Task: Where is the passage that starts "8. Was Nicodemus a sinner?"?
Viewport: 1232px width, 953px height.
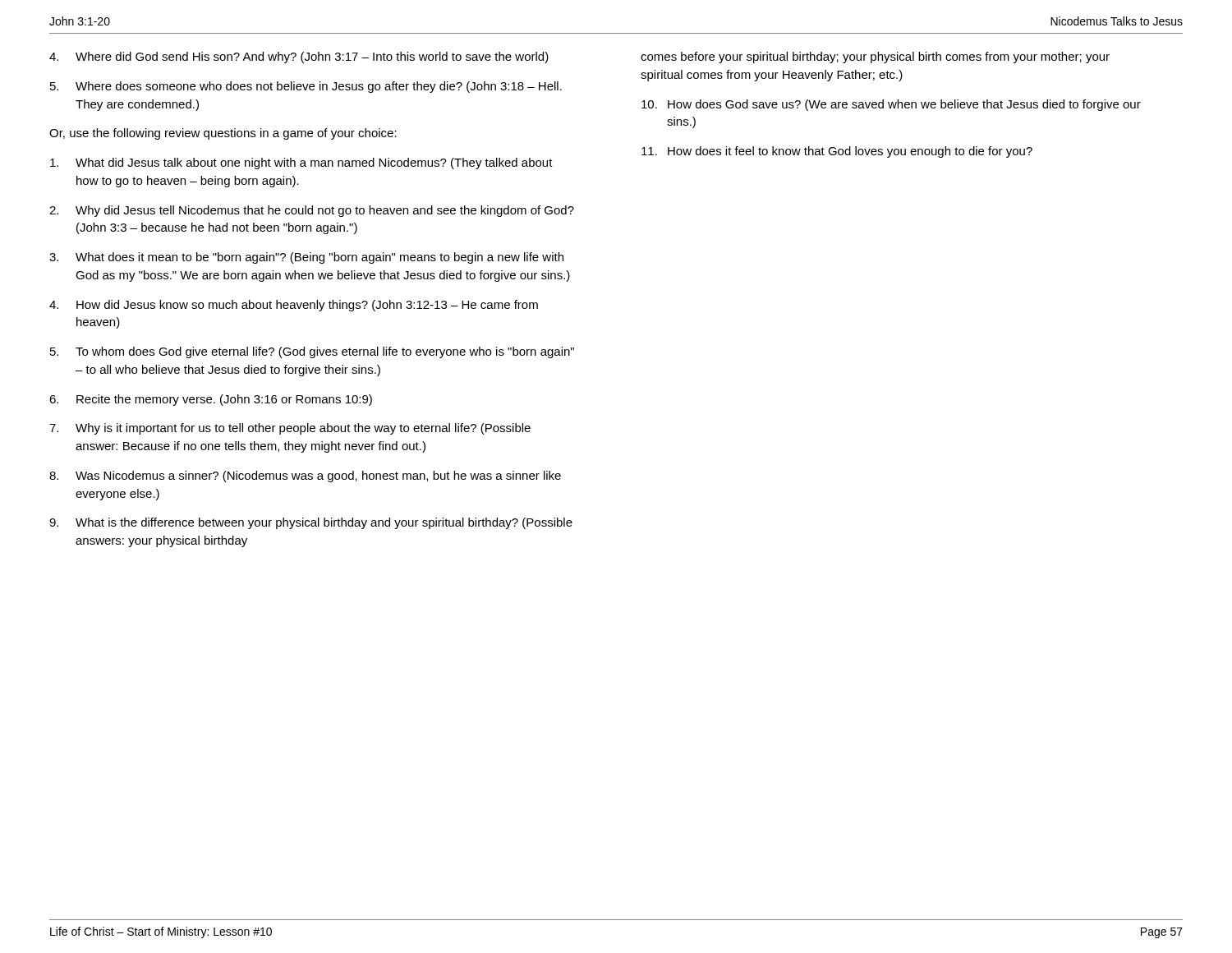Action: (312, 484)
